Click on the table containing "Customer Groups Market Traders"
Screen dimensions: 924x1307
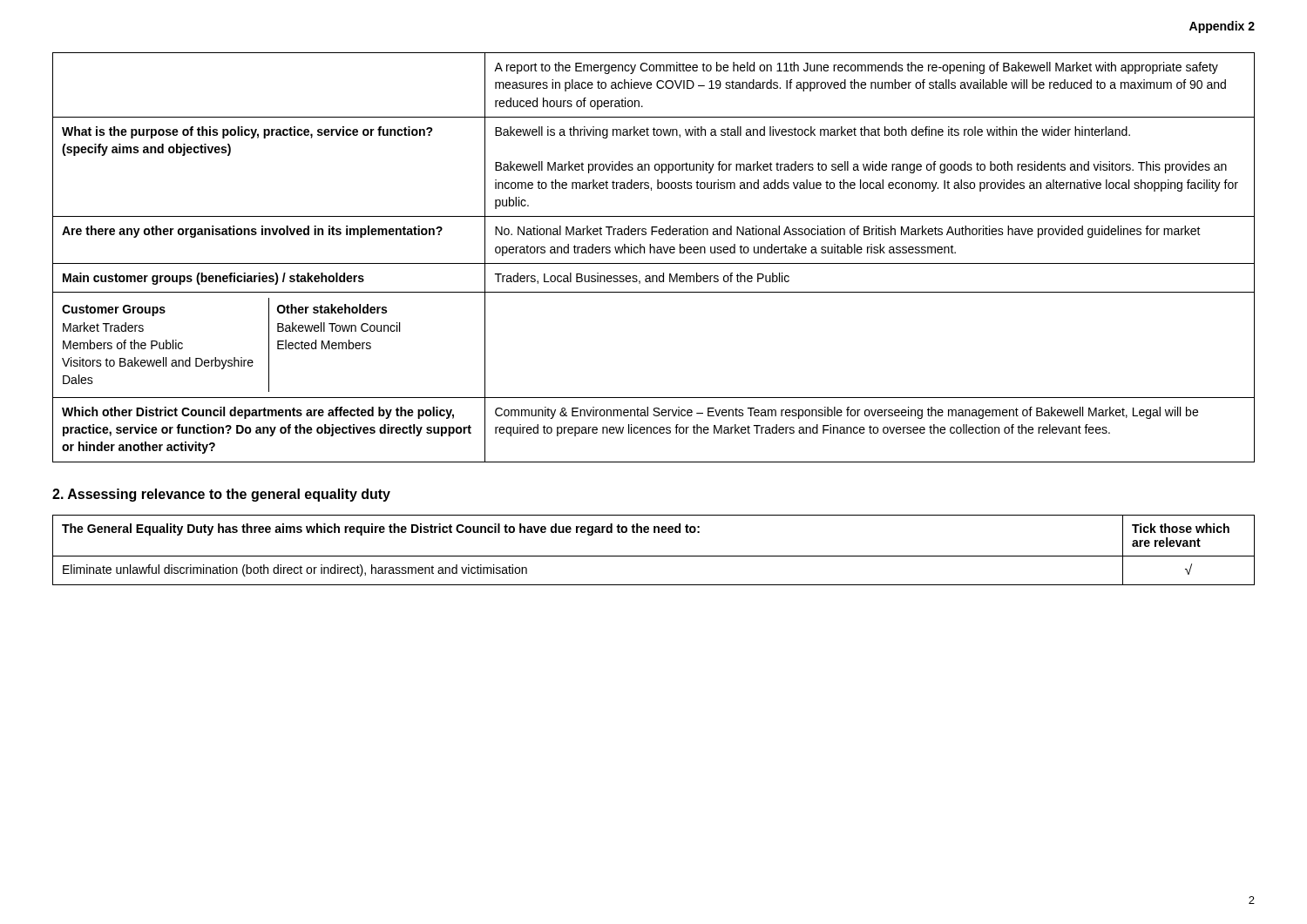(654, 257)
